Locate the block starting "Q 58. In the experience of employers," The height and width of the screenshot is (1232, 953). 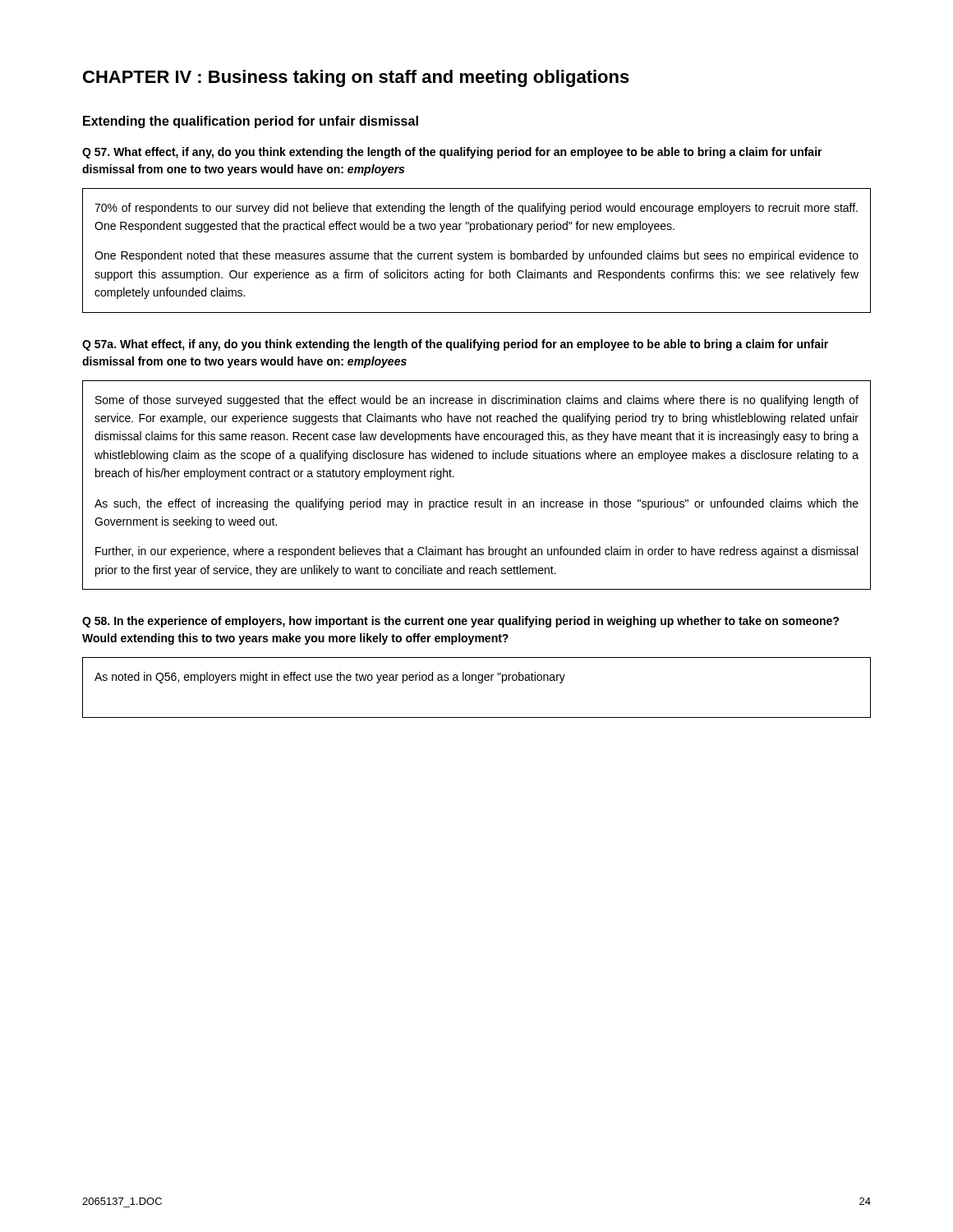(461, 630)
